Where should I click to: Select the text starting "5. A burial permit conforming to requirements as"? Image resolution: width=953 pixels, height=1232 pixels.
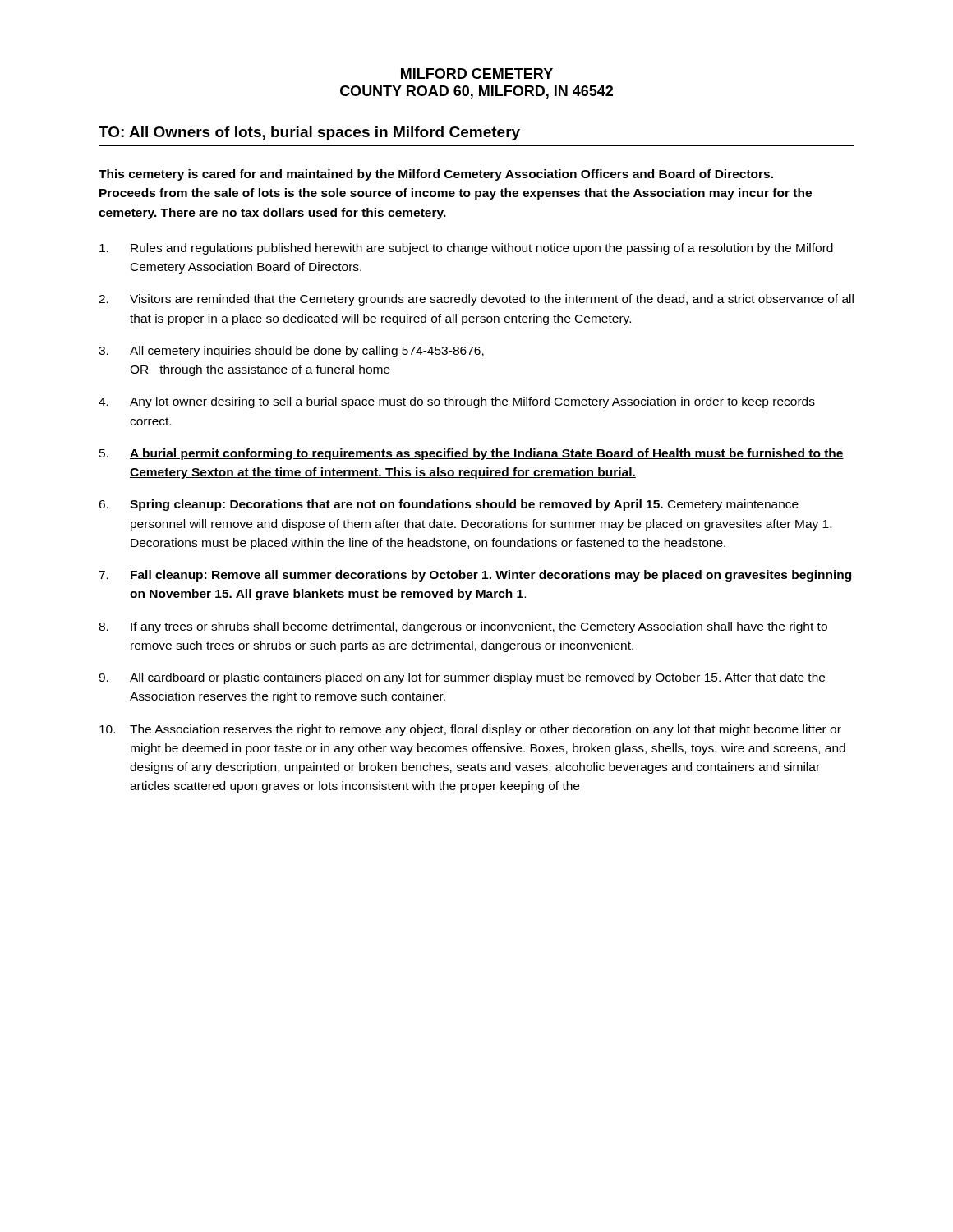pos(476,462)
